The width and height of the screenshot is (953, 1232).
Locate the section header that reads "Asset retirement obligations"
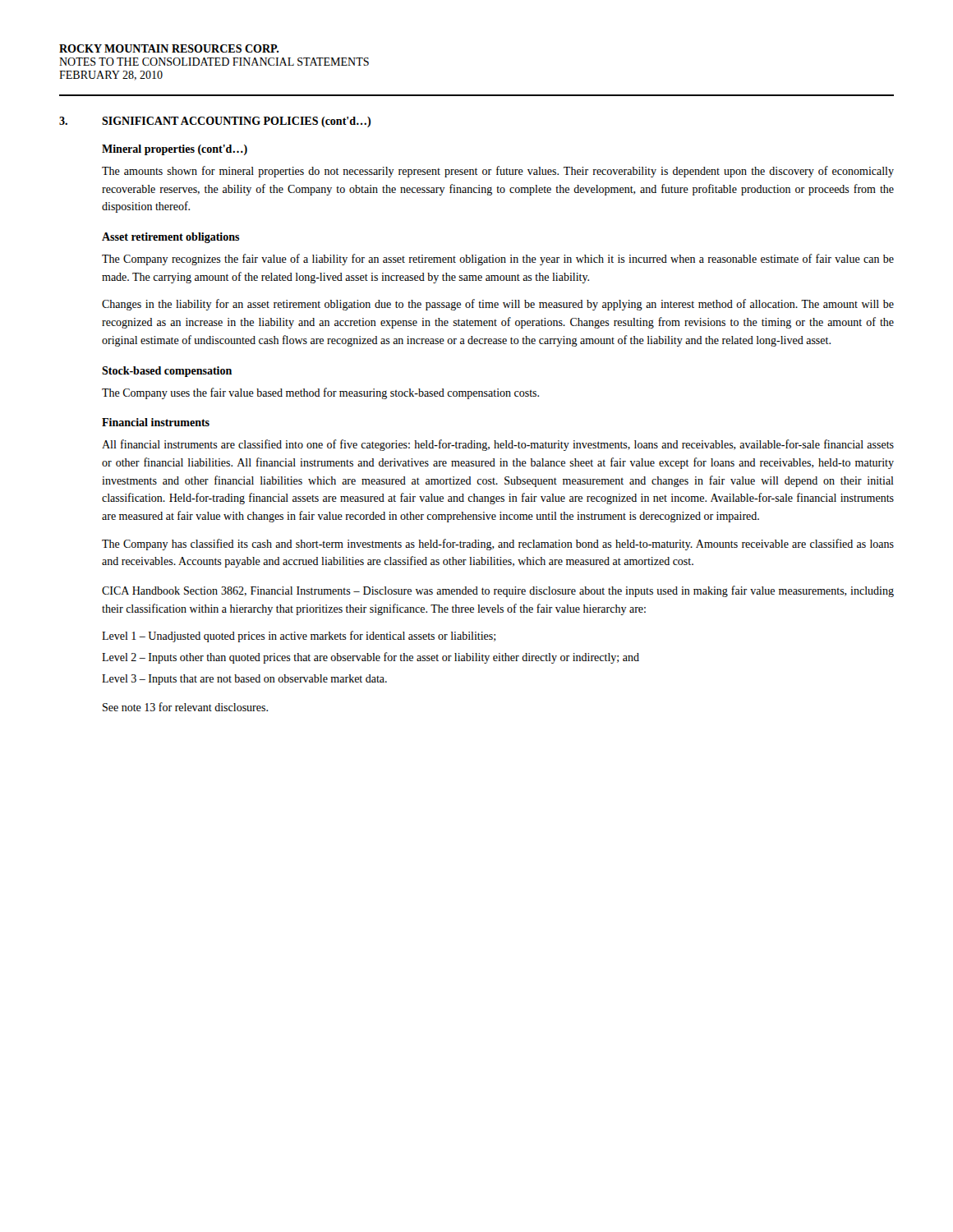[171, 237]
